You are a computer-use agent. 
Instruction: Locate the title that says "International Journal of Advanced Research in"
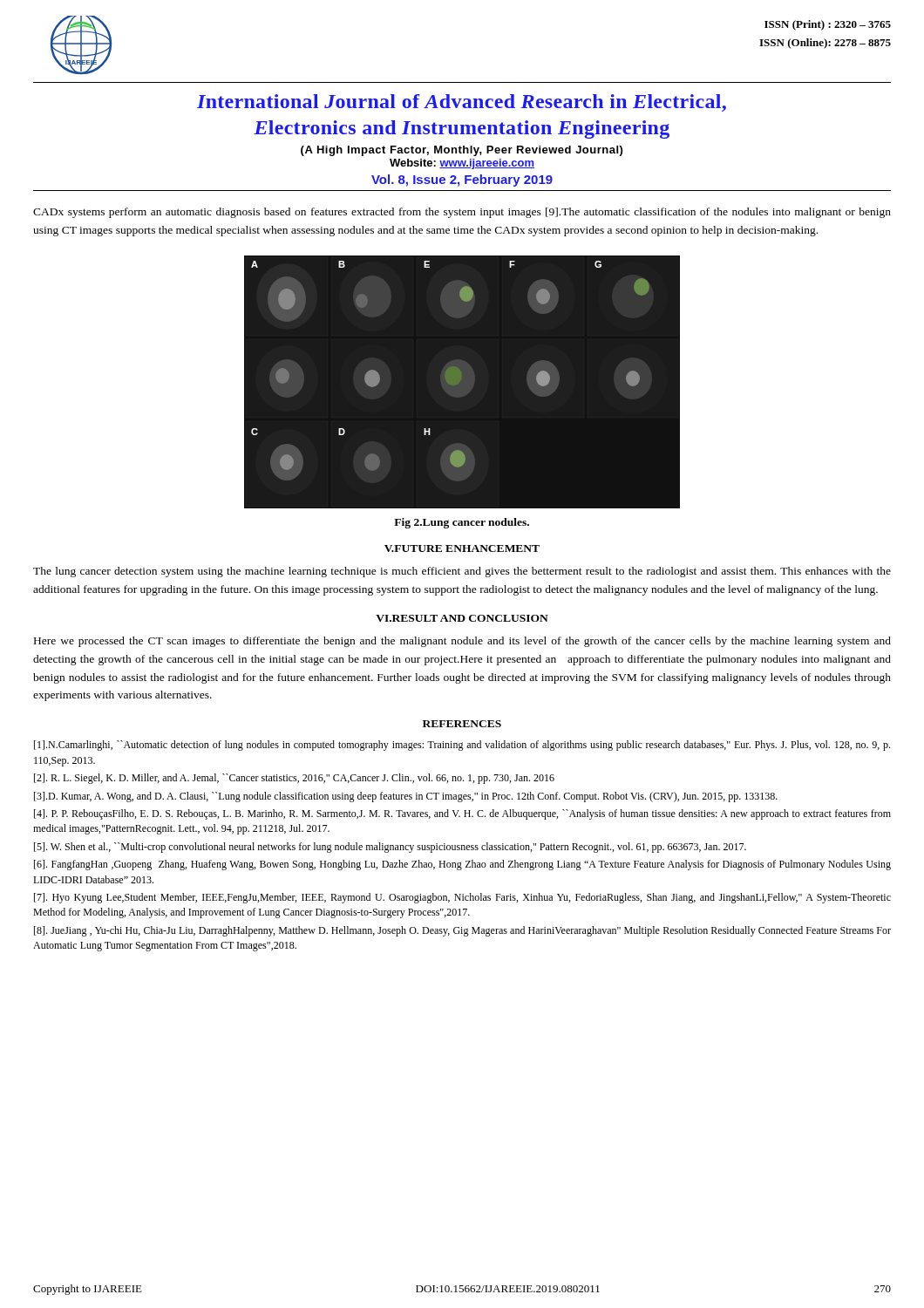coord(462,114)
